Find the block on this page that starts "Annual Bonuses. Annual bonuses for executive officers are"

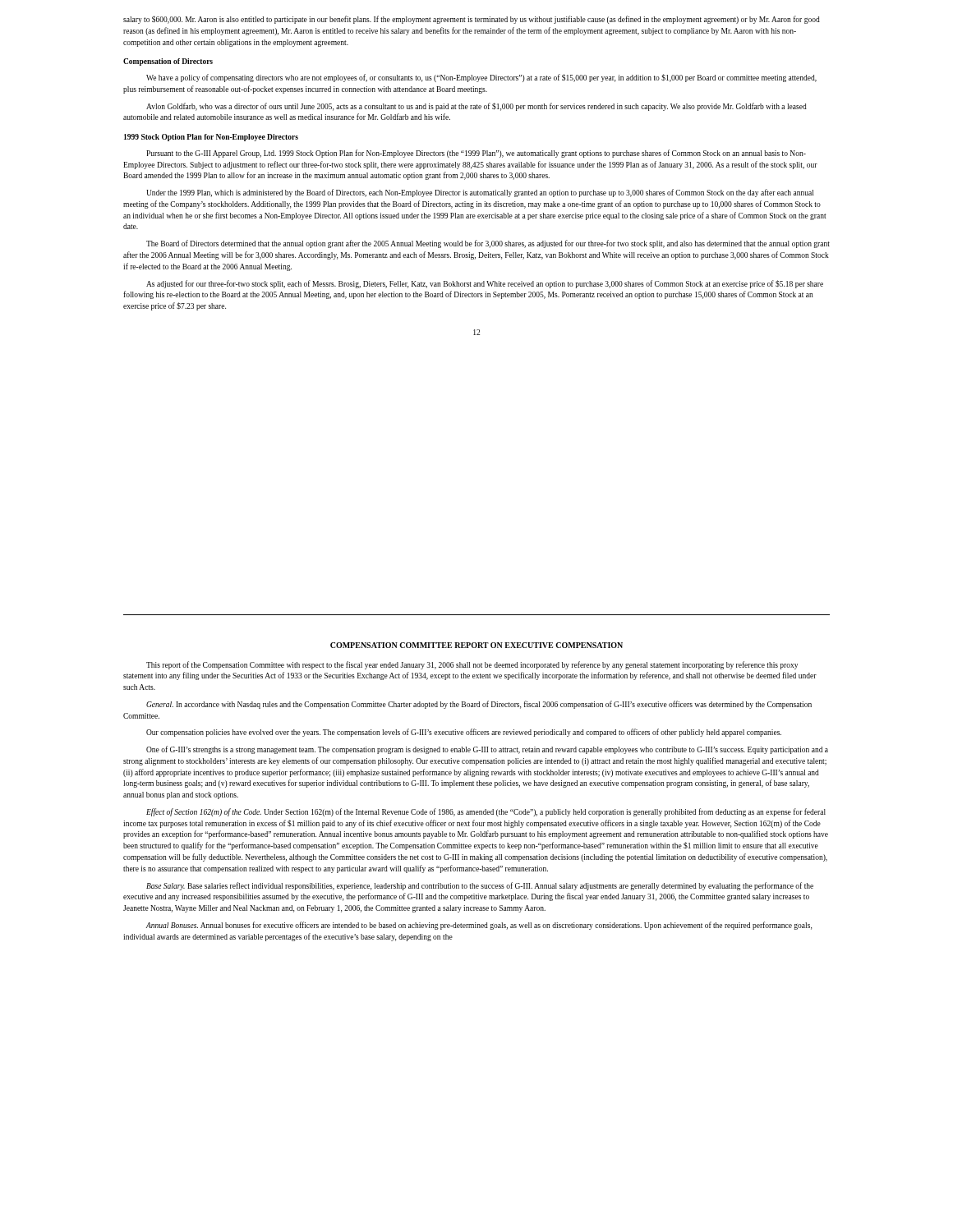click(x=476, y=932)
